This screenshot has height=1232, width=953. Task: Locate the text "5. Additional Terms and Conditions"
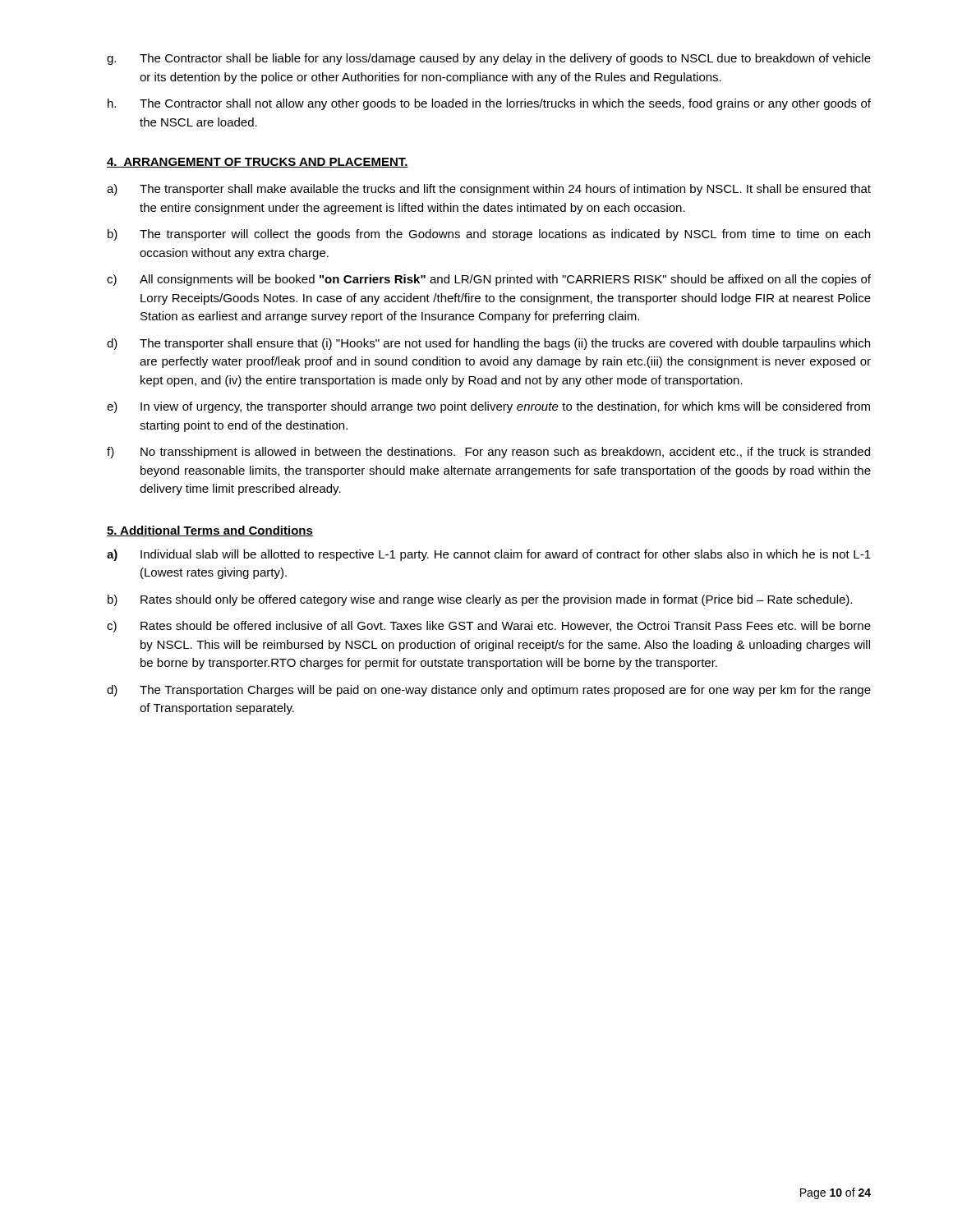210,530
